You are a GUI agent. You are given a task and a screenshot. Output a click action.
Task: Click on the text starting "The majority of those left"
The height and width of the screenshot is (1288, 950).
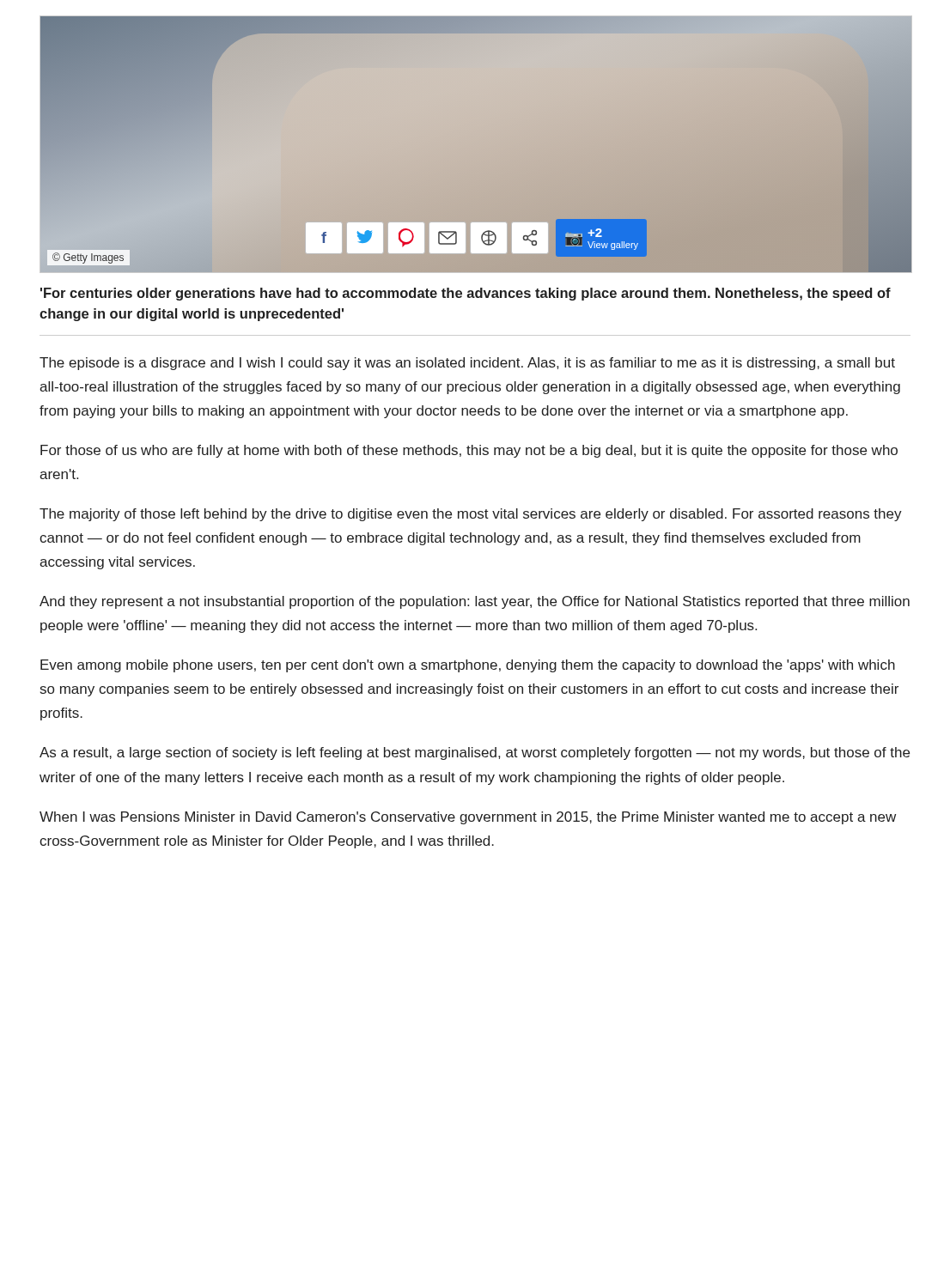[470, 538]
